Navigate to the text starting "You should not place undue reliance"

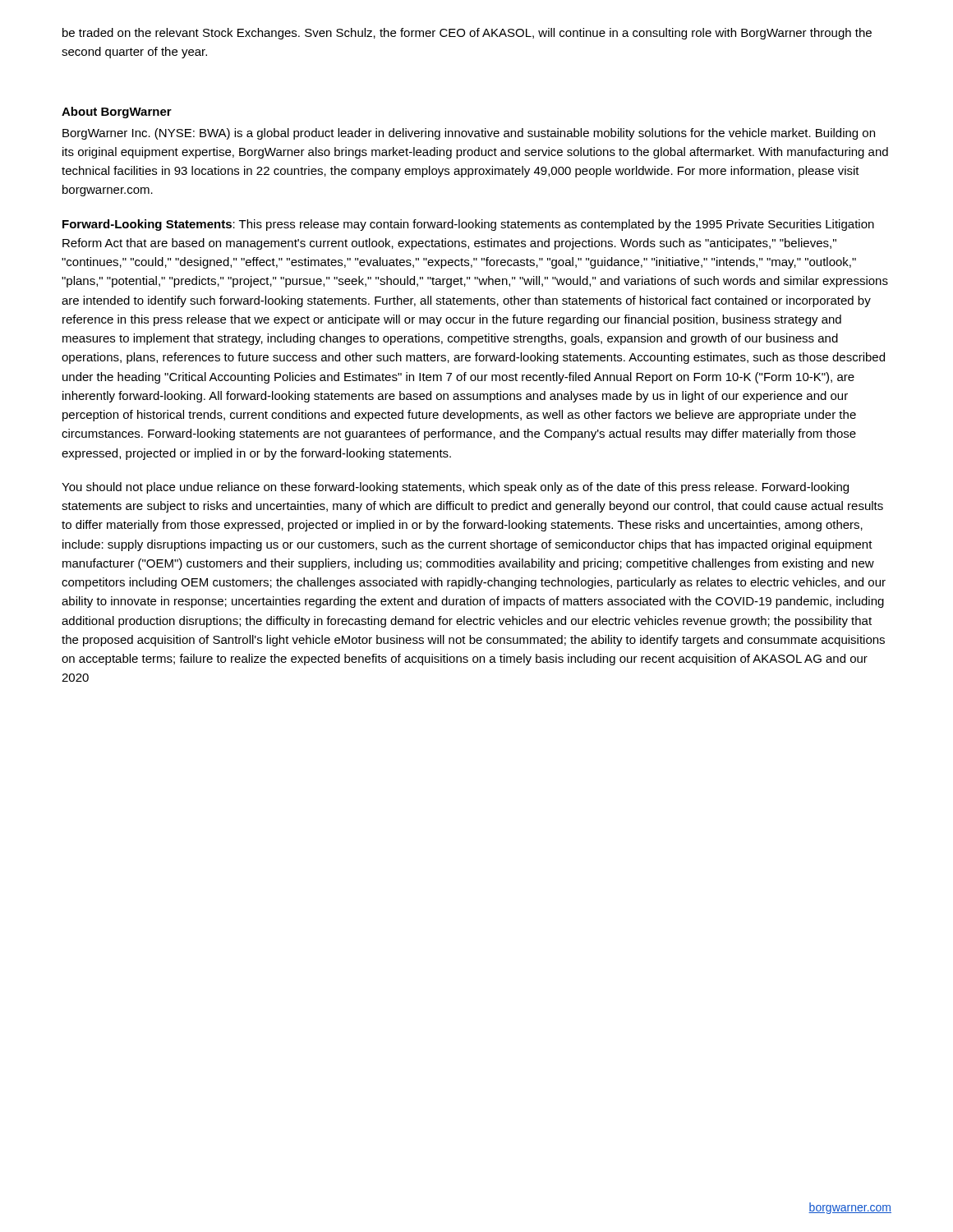[474, 582]
